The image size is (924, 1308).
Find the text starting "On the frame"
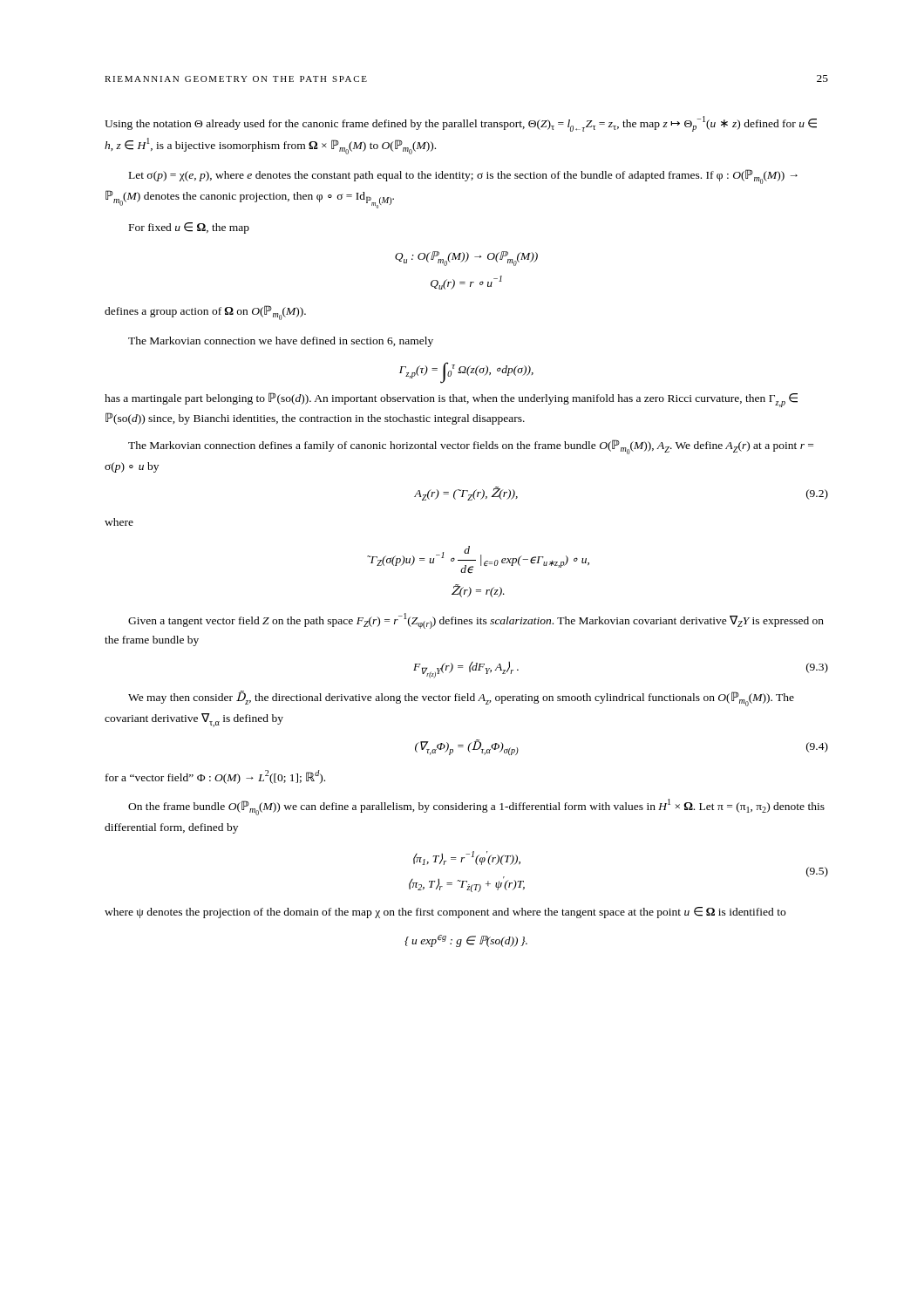click(x=466, y=816)
